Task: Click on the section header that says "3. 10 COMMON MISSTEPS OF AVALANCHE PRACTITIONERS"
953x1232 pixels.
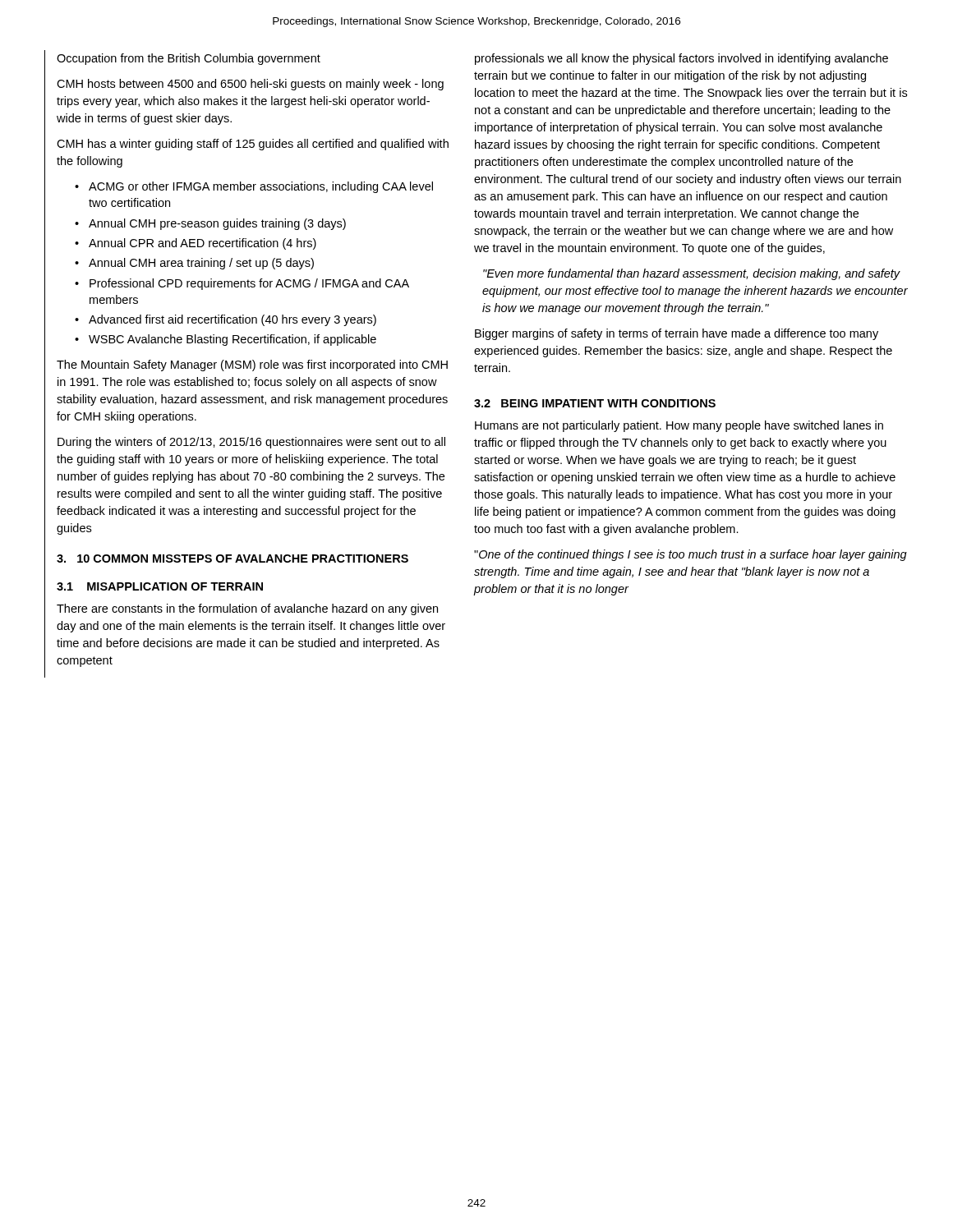Action: pyautogui.click(x=233, y=558)
